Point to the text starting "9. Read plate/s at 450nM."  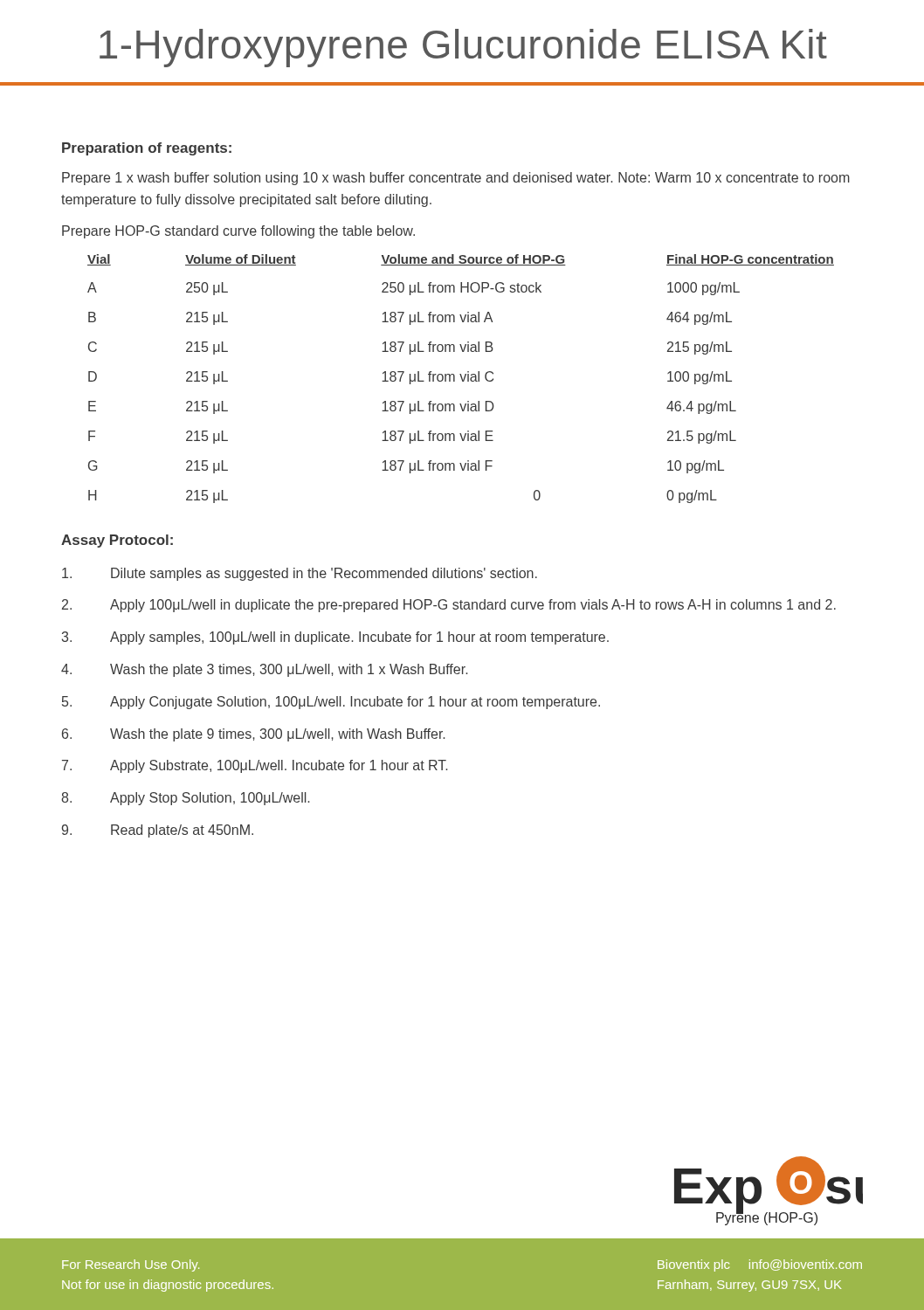point(158,831)
